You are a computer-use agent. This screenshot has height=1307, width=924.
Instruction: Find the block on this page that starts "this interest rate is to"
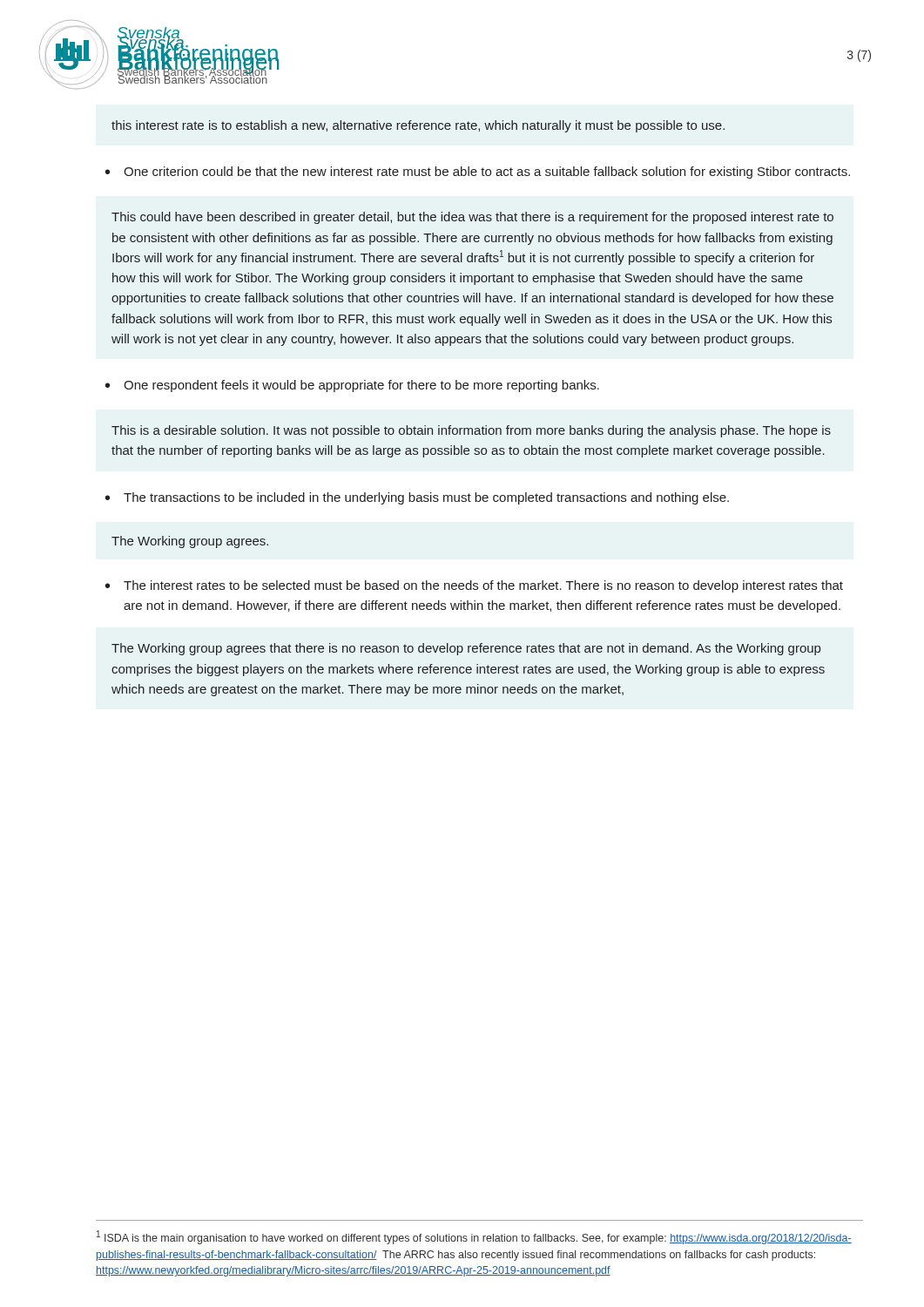tap(419, 125)
